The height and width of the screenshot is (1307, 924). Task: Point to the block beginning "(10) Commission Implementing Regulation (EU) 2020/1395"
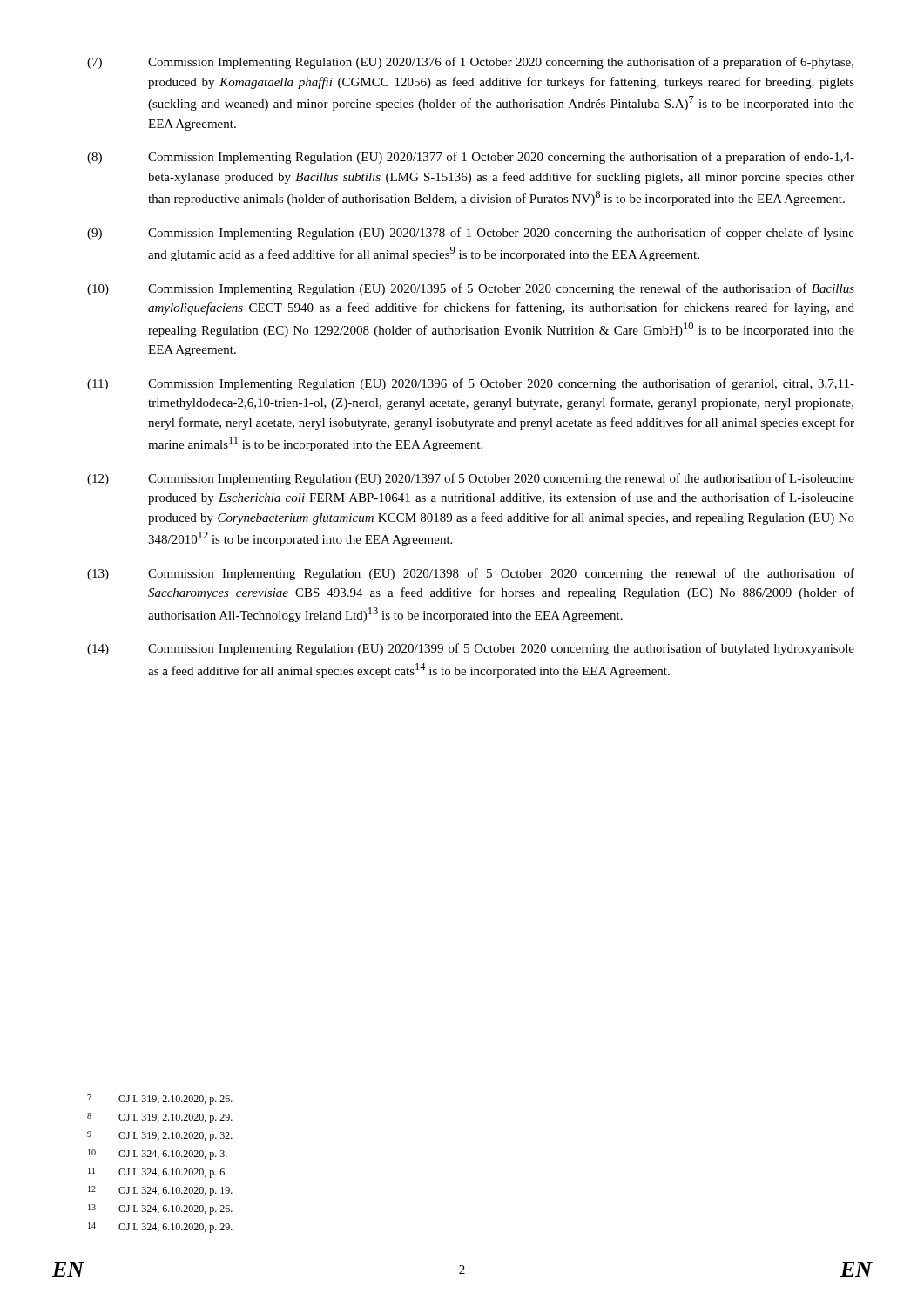(x=471, y=319)
